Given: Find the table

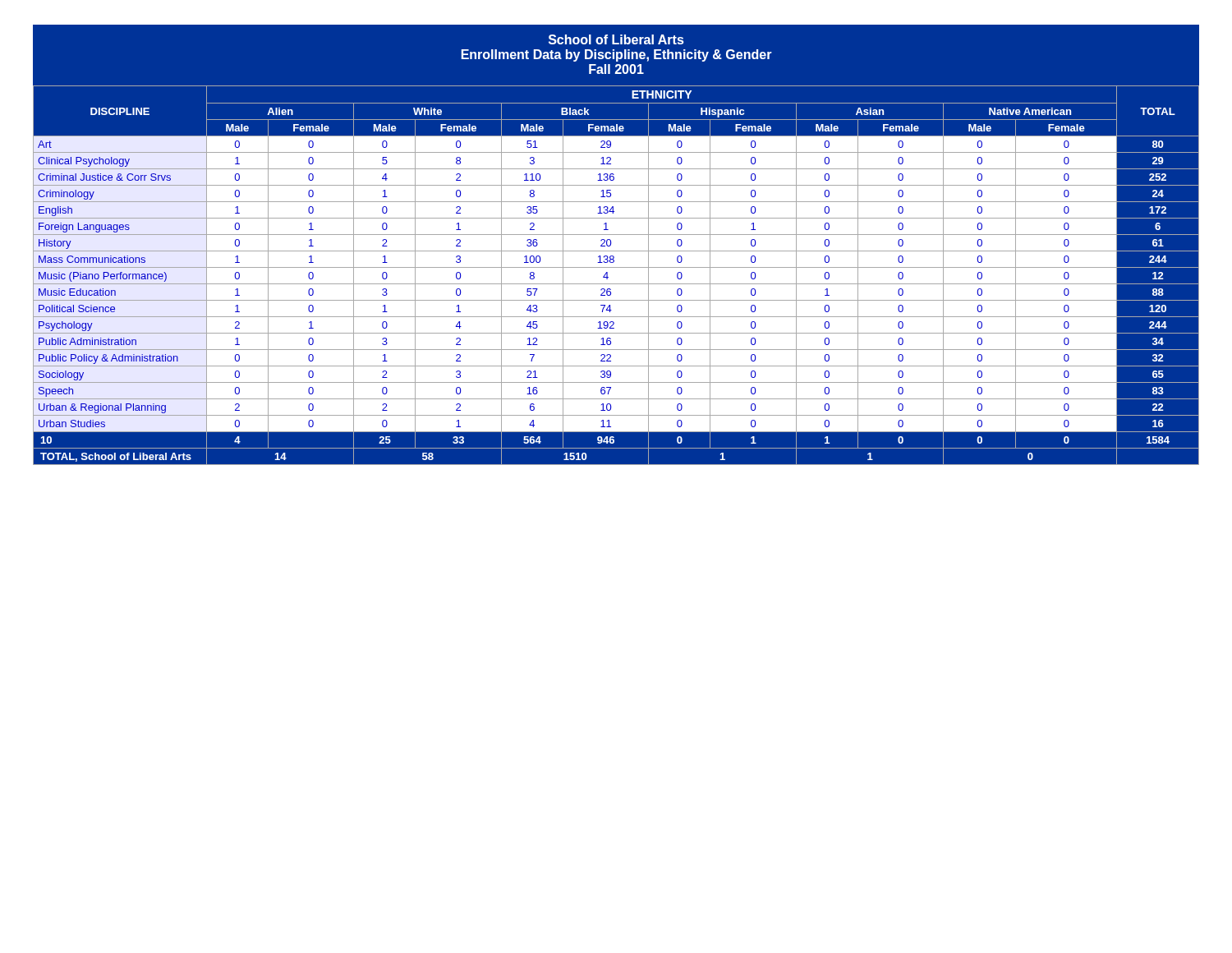Looking at the screenshot, I should [x=616, y=275].
